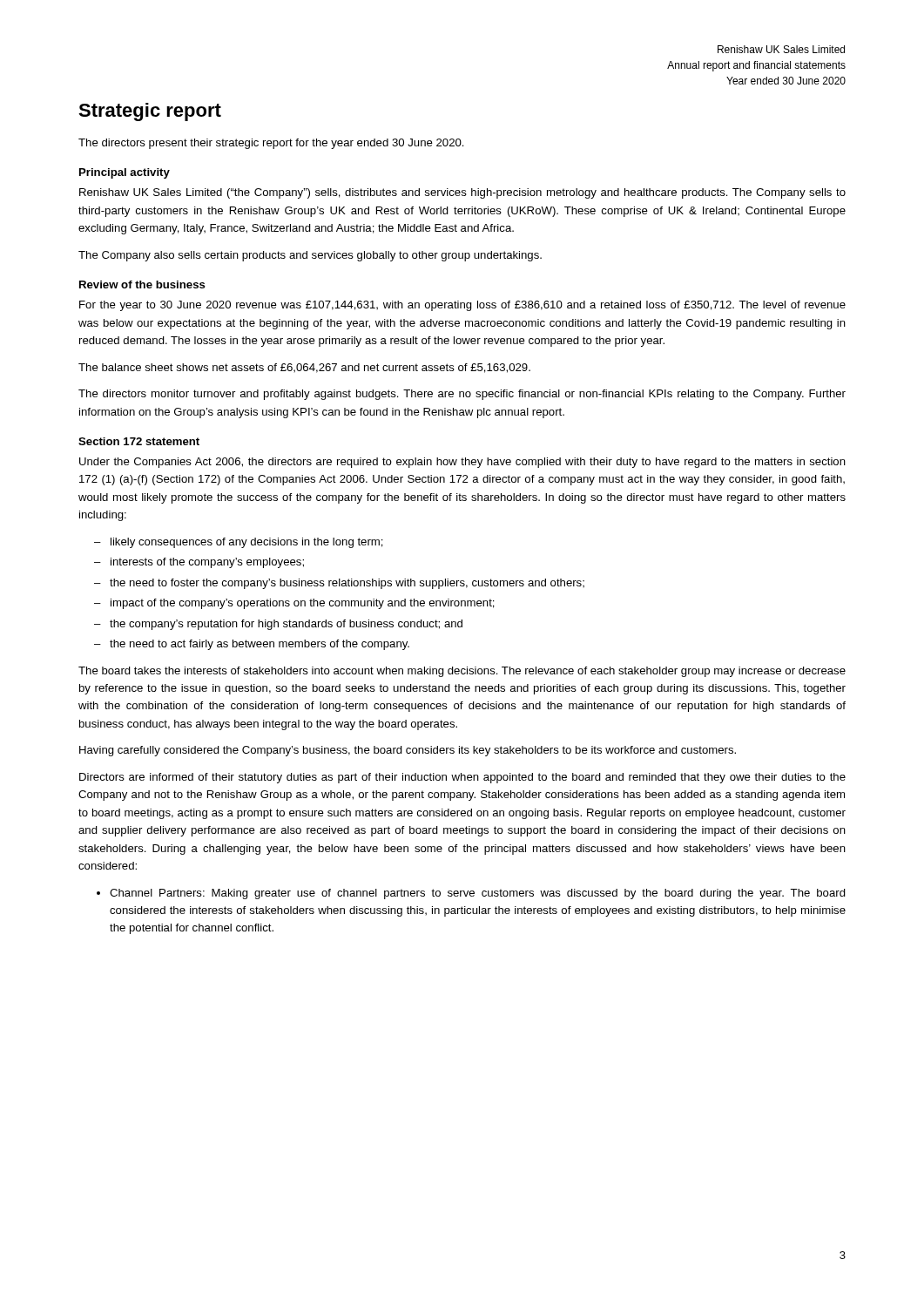Find the element starting "likely consequences of any decisions in the long"
Screen dimensions: 1307x924
point(247,541)
